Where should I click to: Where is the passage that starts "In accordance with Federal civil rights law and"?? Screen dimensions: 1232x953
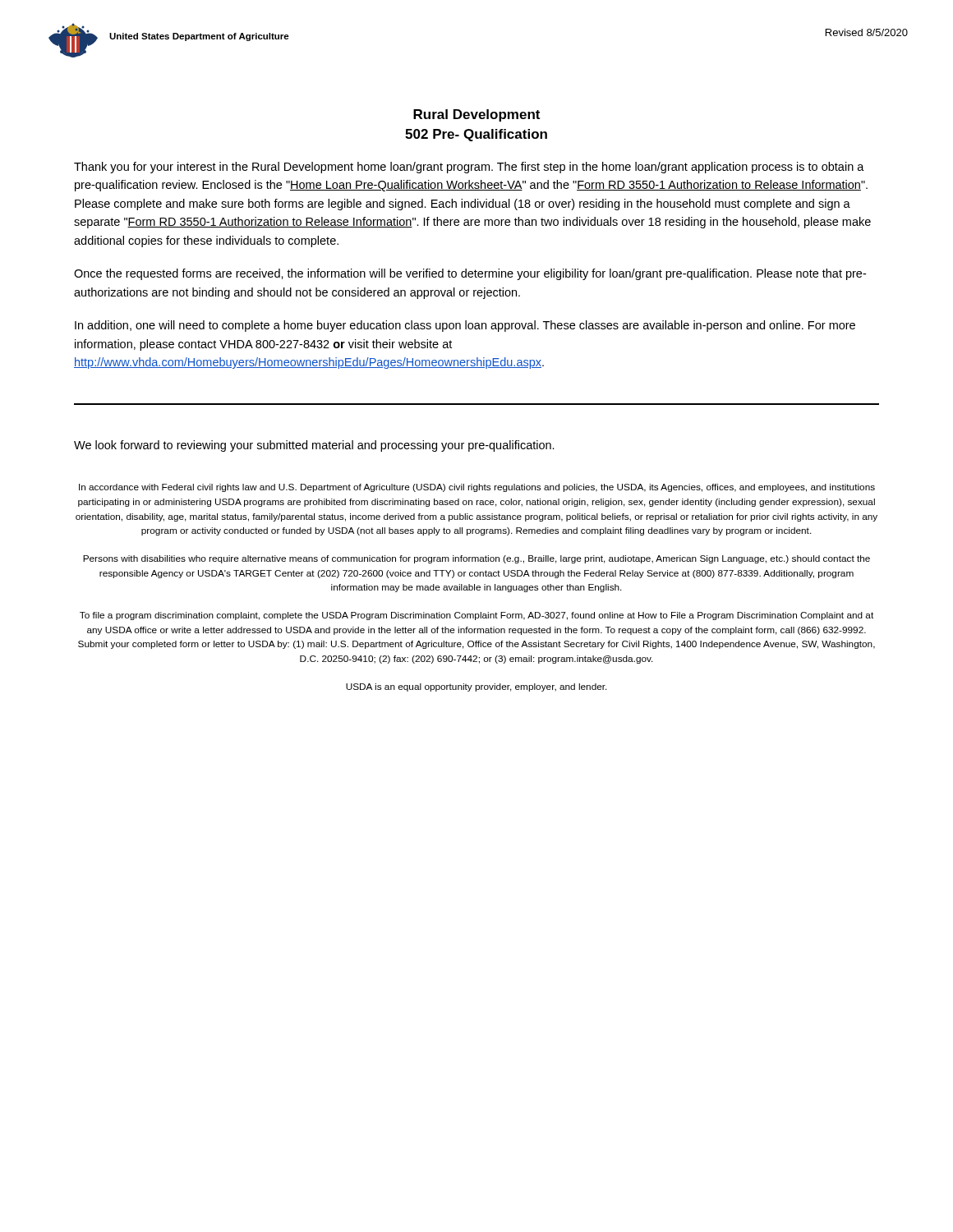[476, 510]
